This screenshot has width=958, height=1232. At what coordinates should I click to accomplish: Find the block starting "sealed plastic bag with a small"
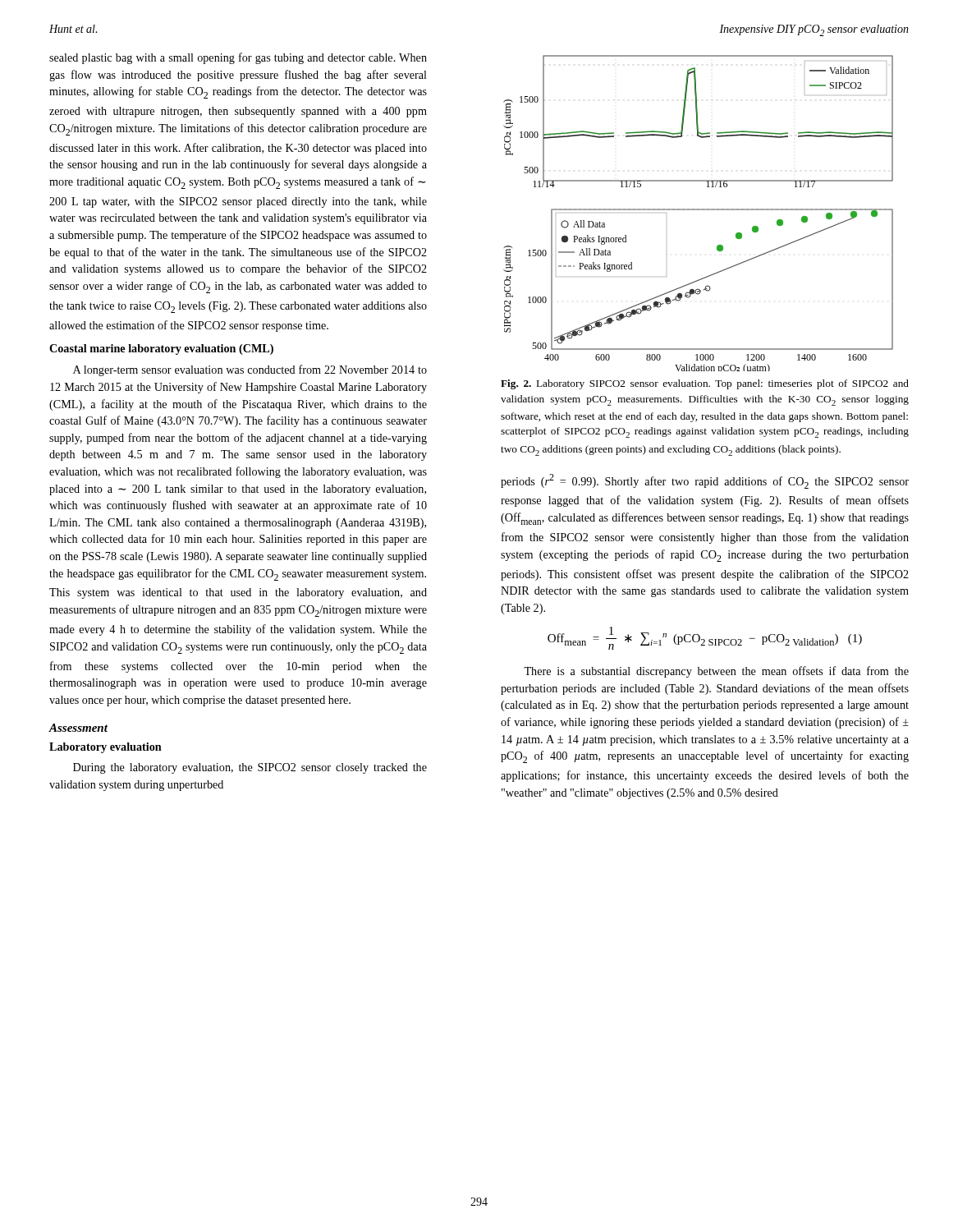click(238, 192)
